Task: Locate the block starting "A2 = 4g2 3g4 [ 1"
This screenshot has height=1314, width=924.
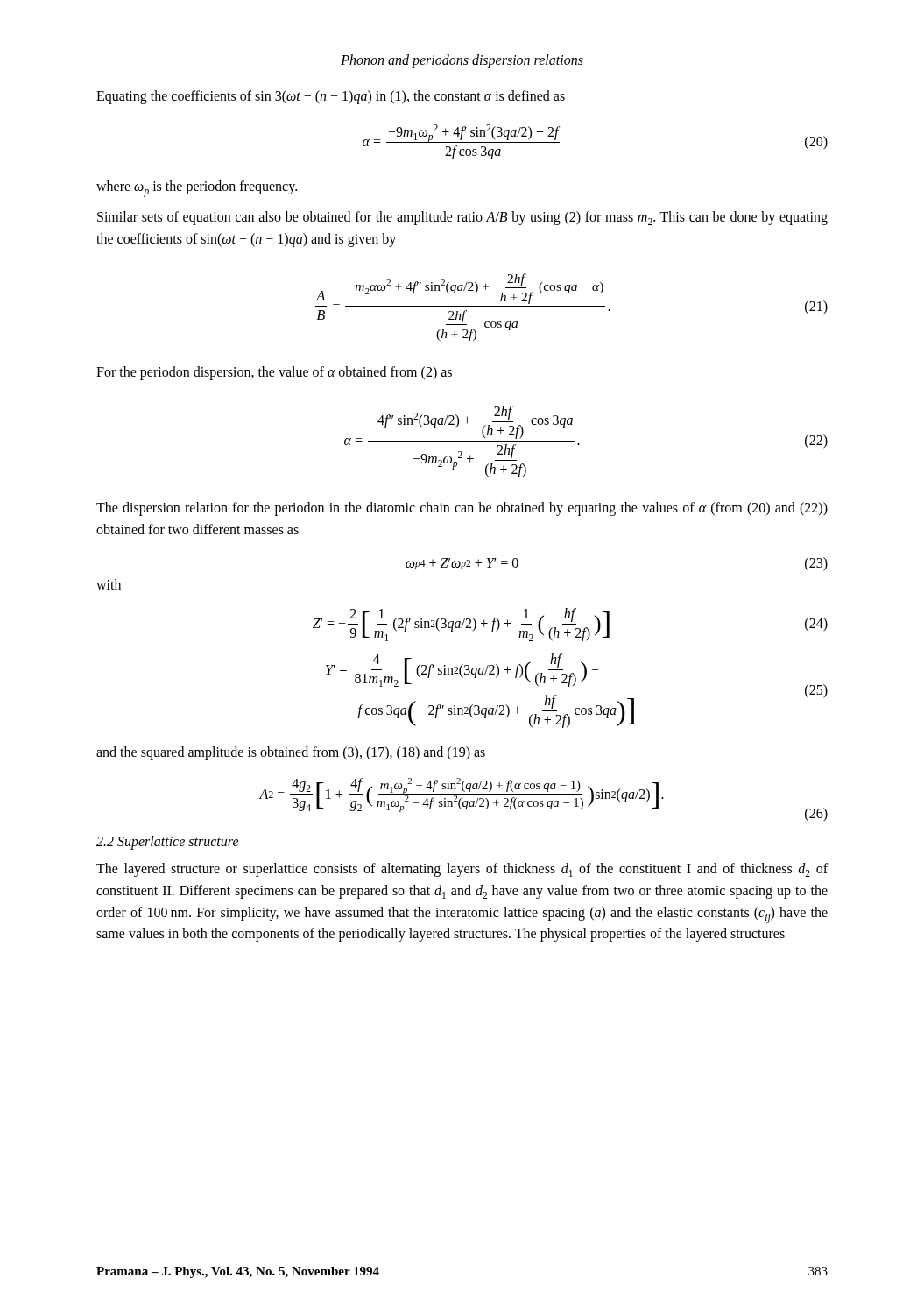Action: click(x=462, y=794)
